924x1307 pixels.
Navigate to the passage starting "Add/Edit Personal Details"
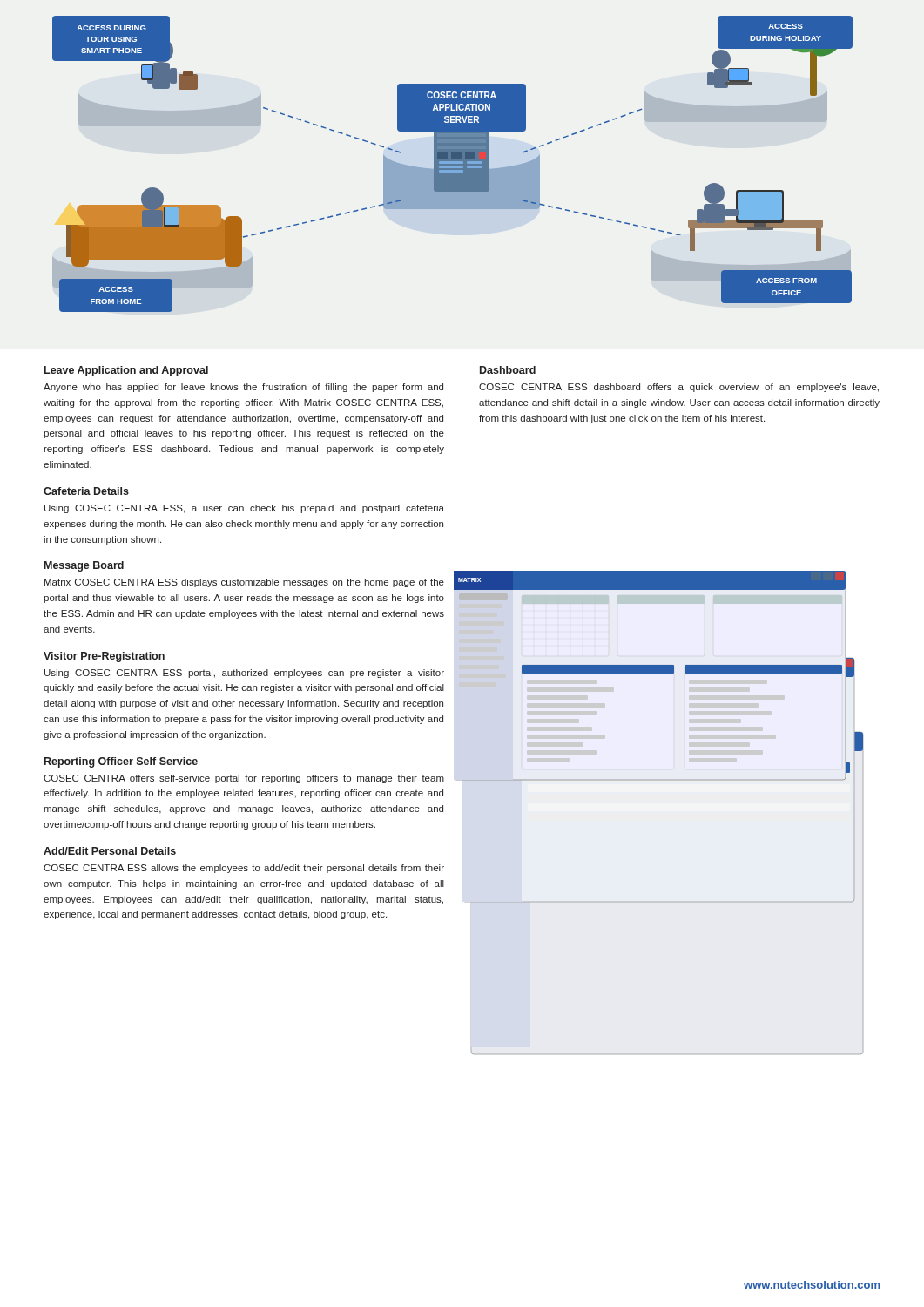[x=110, y=851]
